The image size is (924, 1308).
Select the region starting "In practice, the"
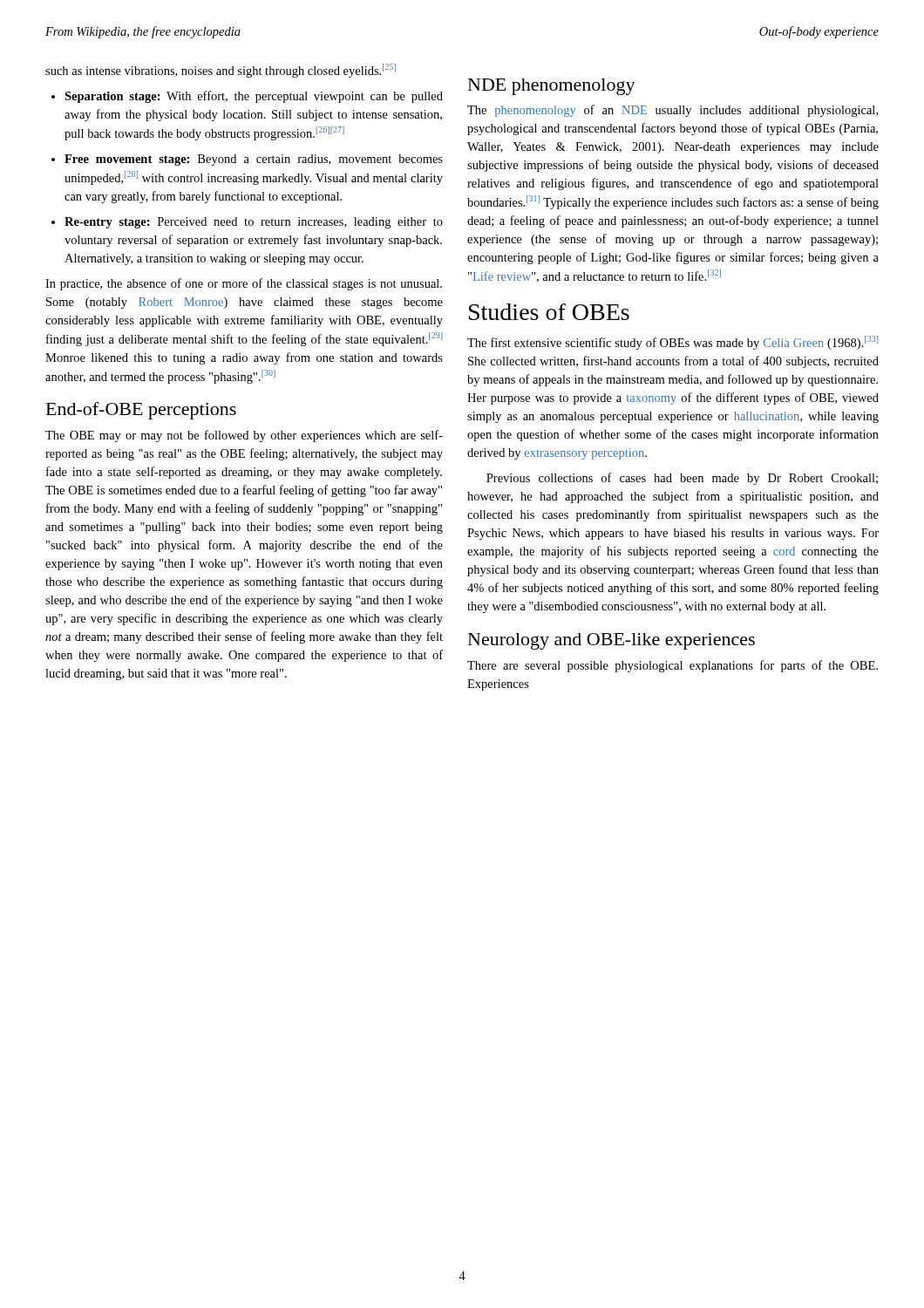pos(244,330)
